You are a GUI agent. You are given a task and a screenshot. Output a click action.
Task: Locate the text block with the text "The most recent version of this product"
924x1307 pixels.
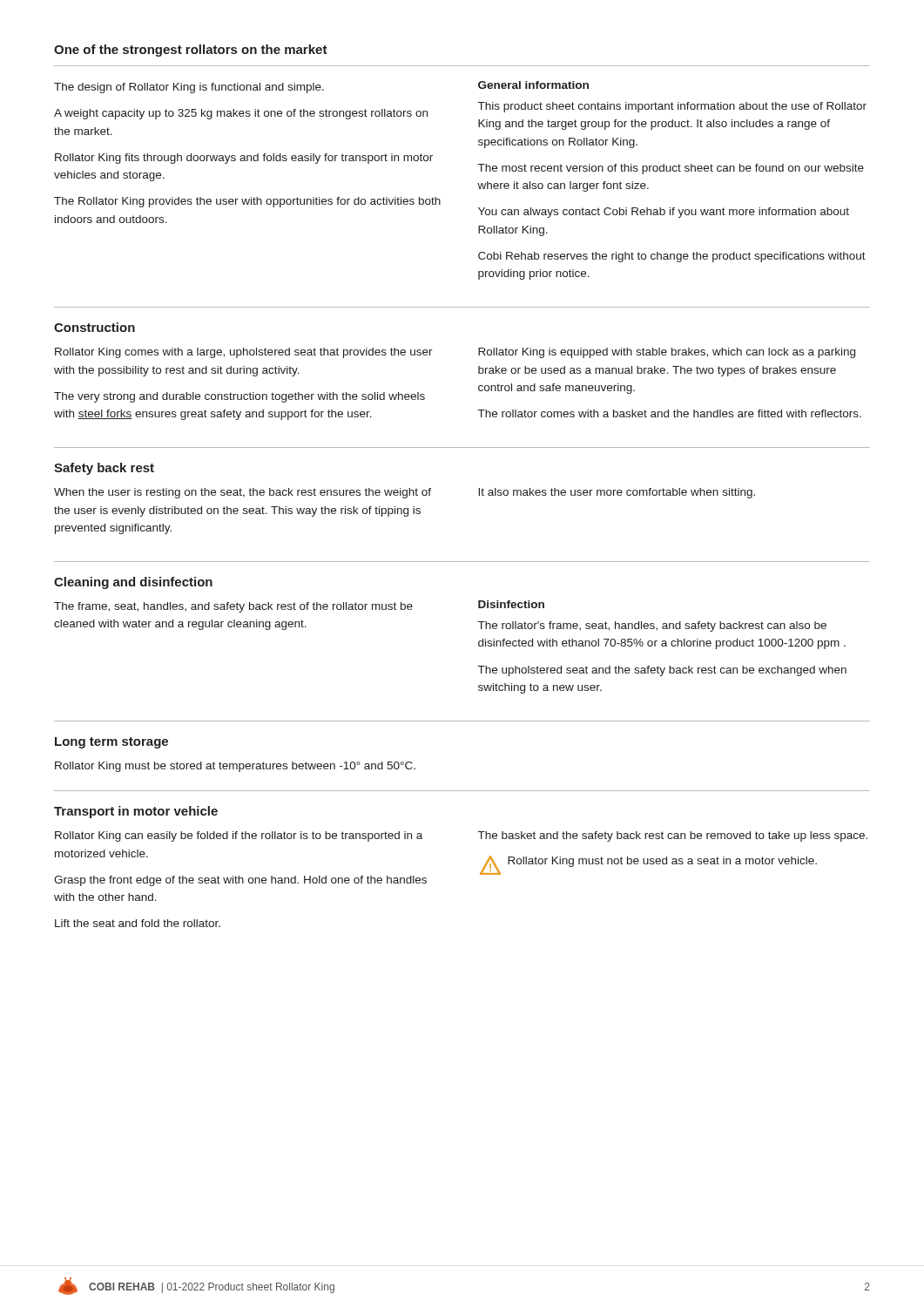coord(674,177)
